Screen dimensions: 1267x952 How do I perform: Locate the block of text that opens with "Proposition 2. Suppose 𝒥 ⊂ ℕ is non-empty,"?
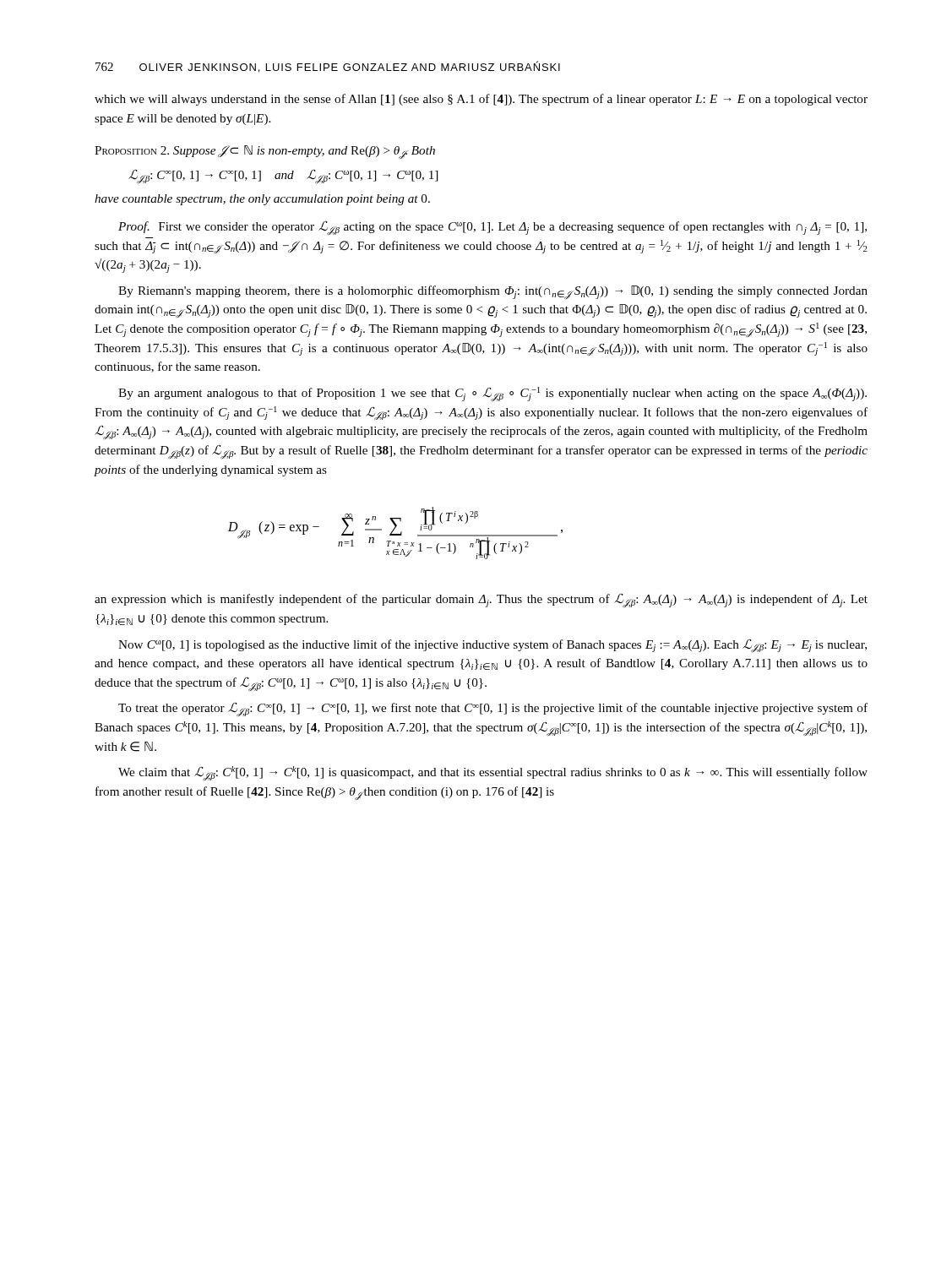coord(265,152)
